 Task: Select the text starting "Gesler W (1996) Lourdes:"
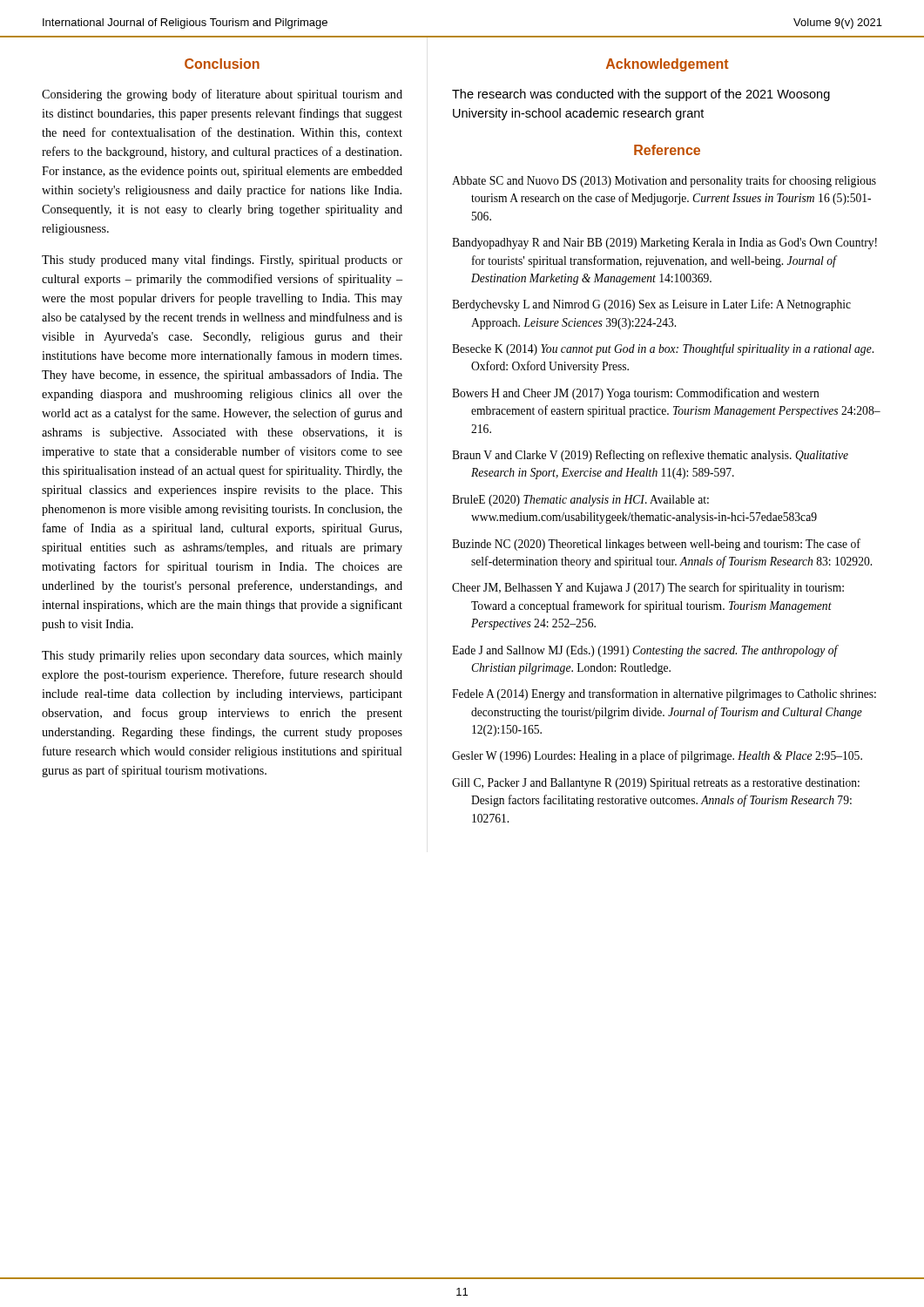point(657,756)
